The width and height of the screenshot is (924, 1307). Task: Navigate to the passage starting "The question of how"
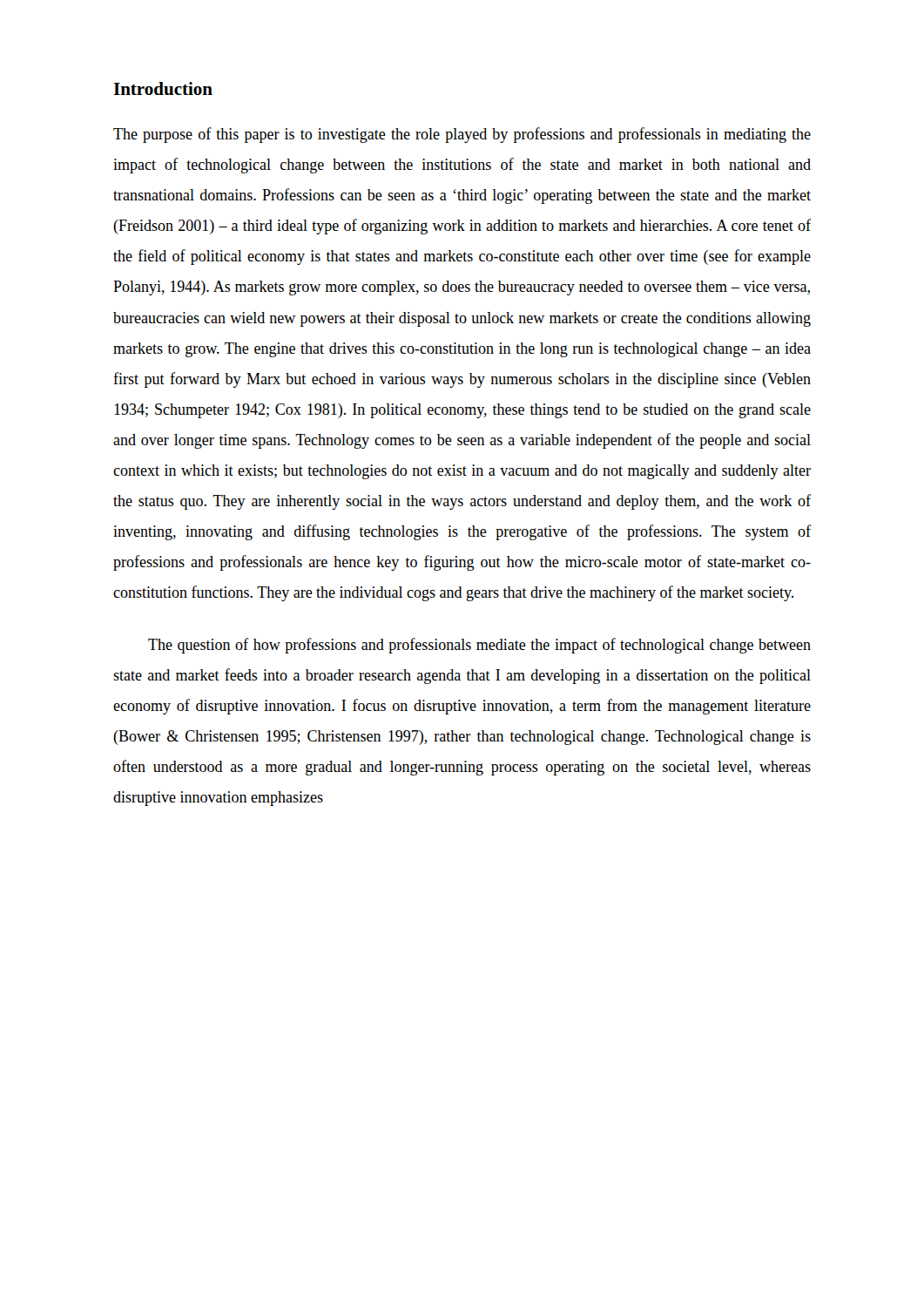[462, 721]
